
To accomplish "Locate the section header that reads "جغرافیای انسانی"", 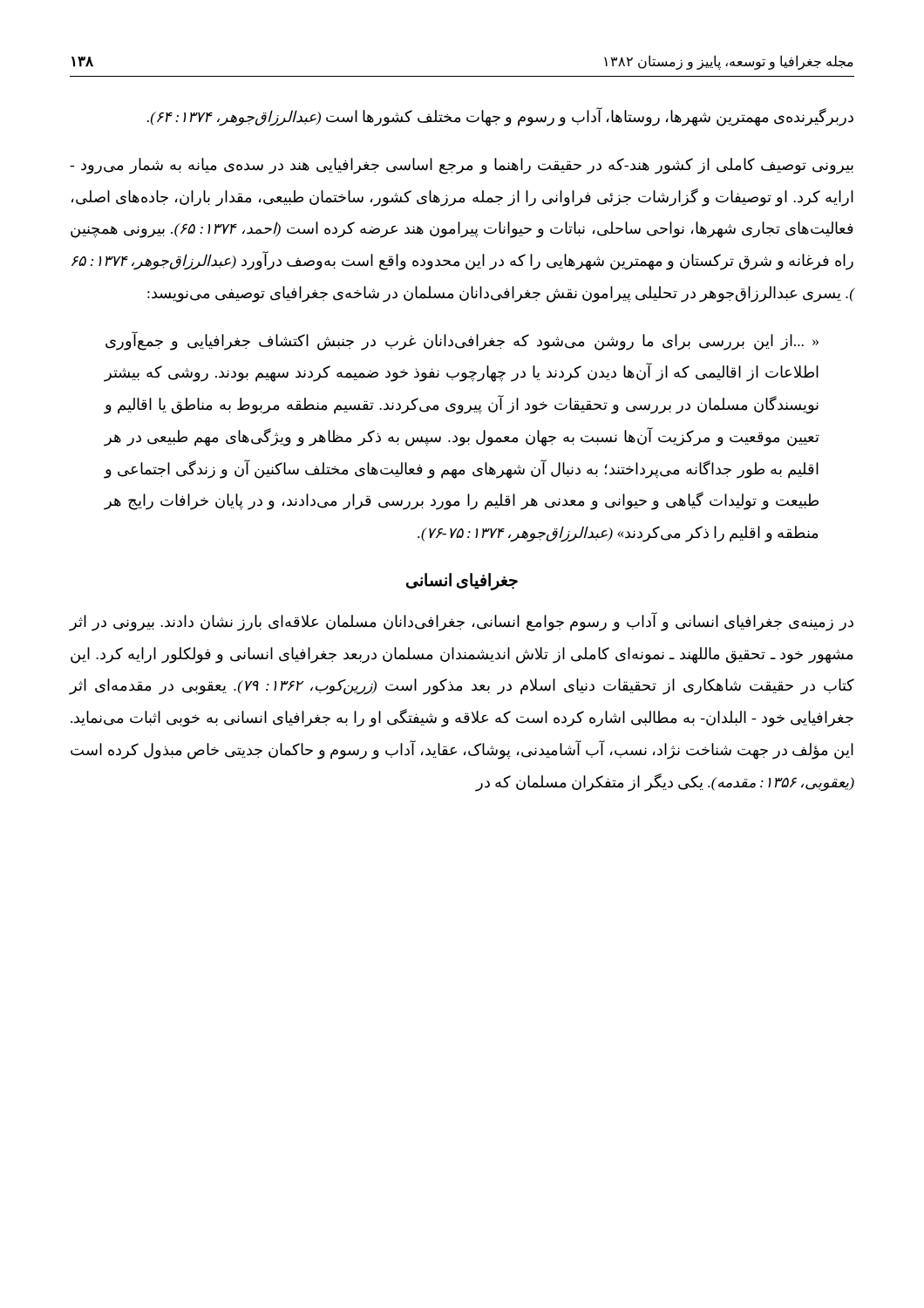I will pyautogui.click(x=462, y=580).
